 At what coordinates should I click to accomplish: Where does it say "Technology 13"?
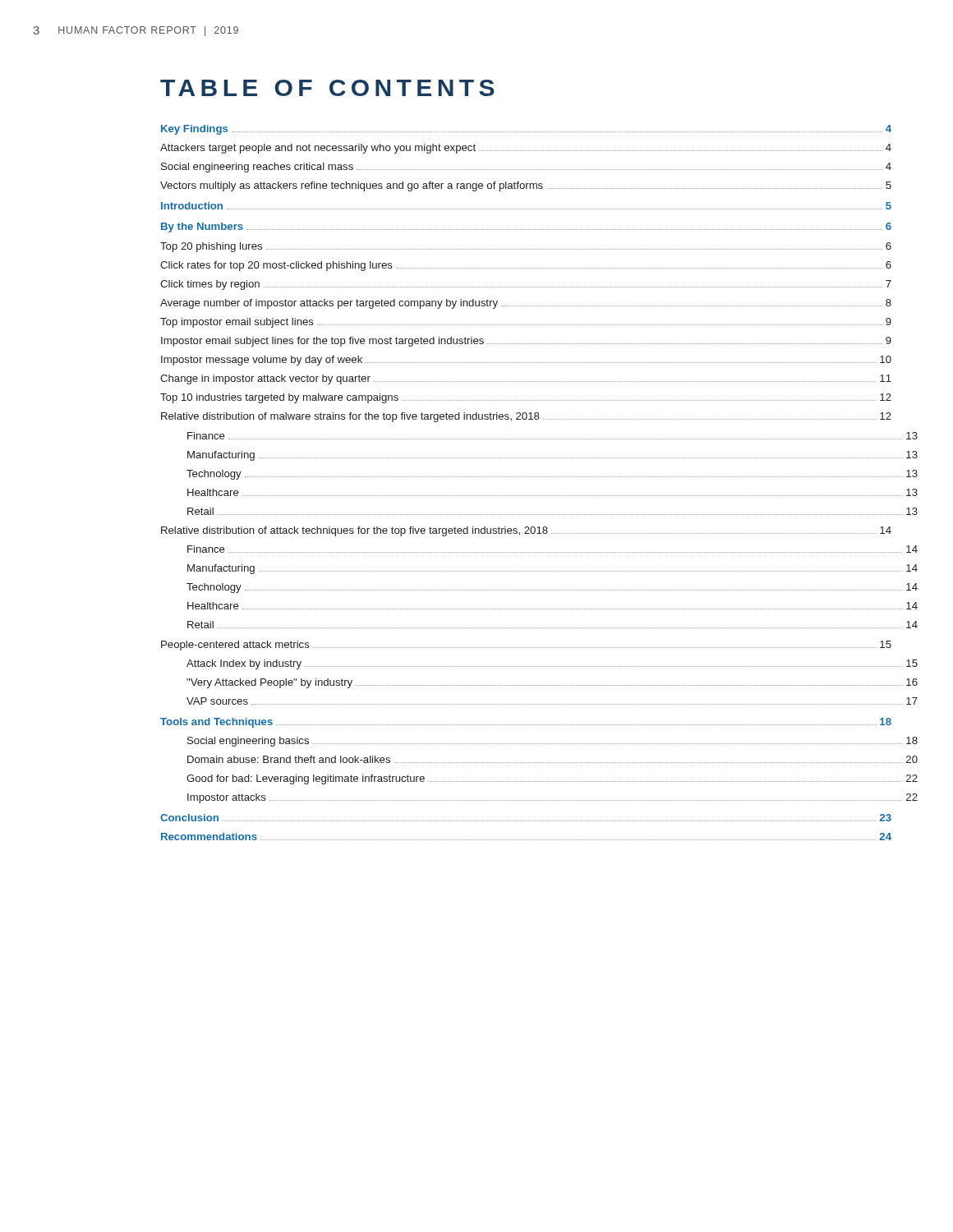coord(552,473)
